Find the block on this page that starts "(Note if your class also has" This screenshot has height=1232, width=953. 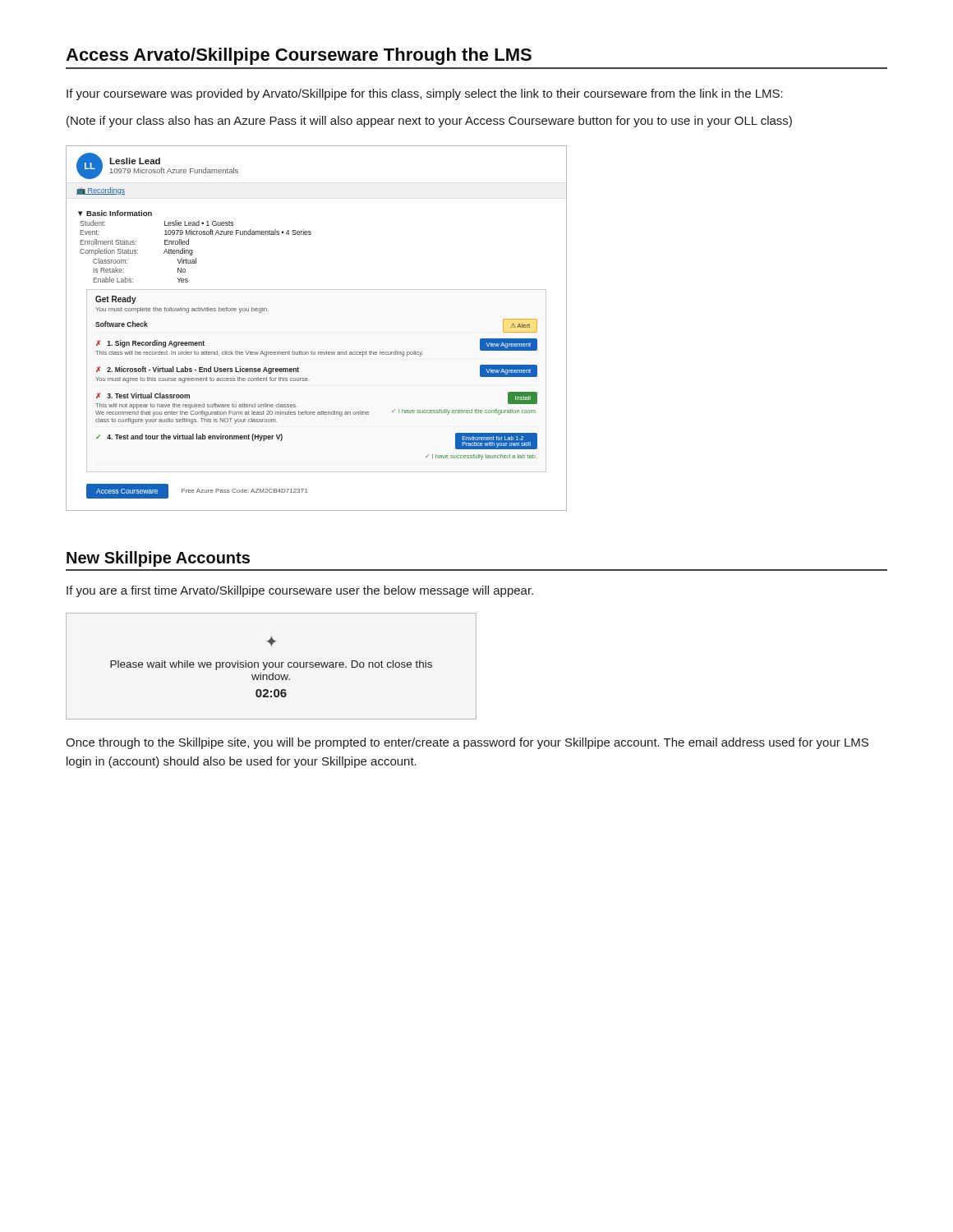476,121
